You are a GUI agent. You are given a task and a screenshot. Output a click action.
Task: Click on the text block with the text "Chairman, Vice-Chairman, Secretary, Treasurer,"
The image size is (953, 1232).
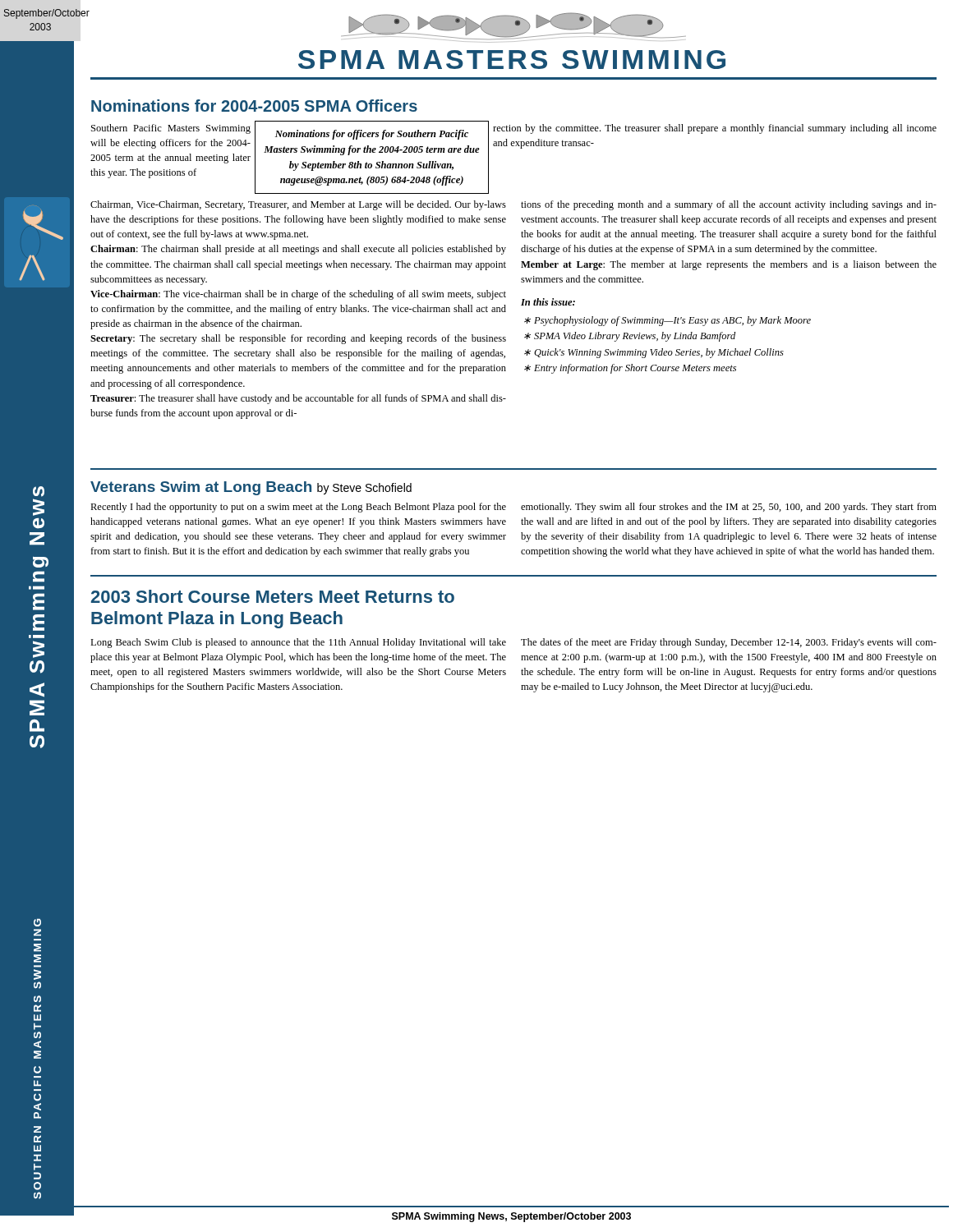coord(298,309)
